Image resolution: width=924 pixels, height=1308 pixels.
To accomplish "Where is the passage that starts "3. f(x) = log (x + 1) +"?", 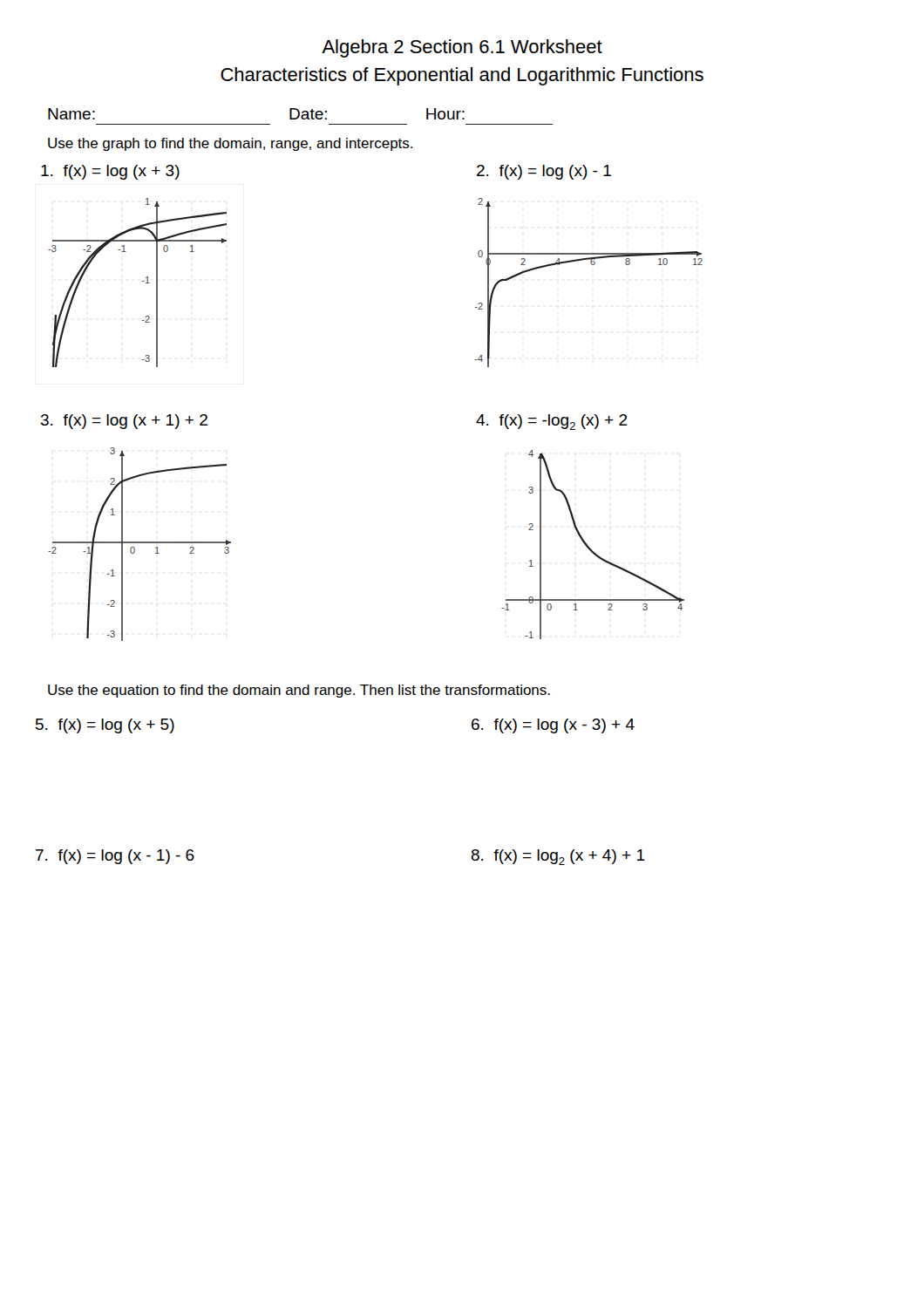I will click(124, 420).
